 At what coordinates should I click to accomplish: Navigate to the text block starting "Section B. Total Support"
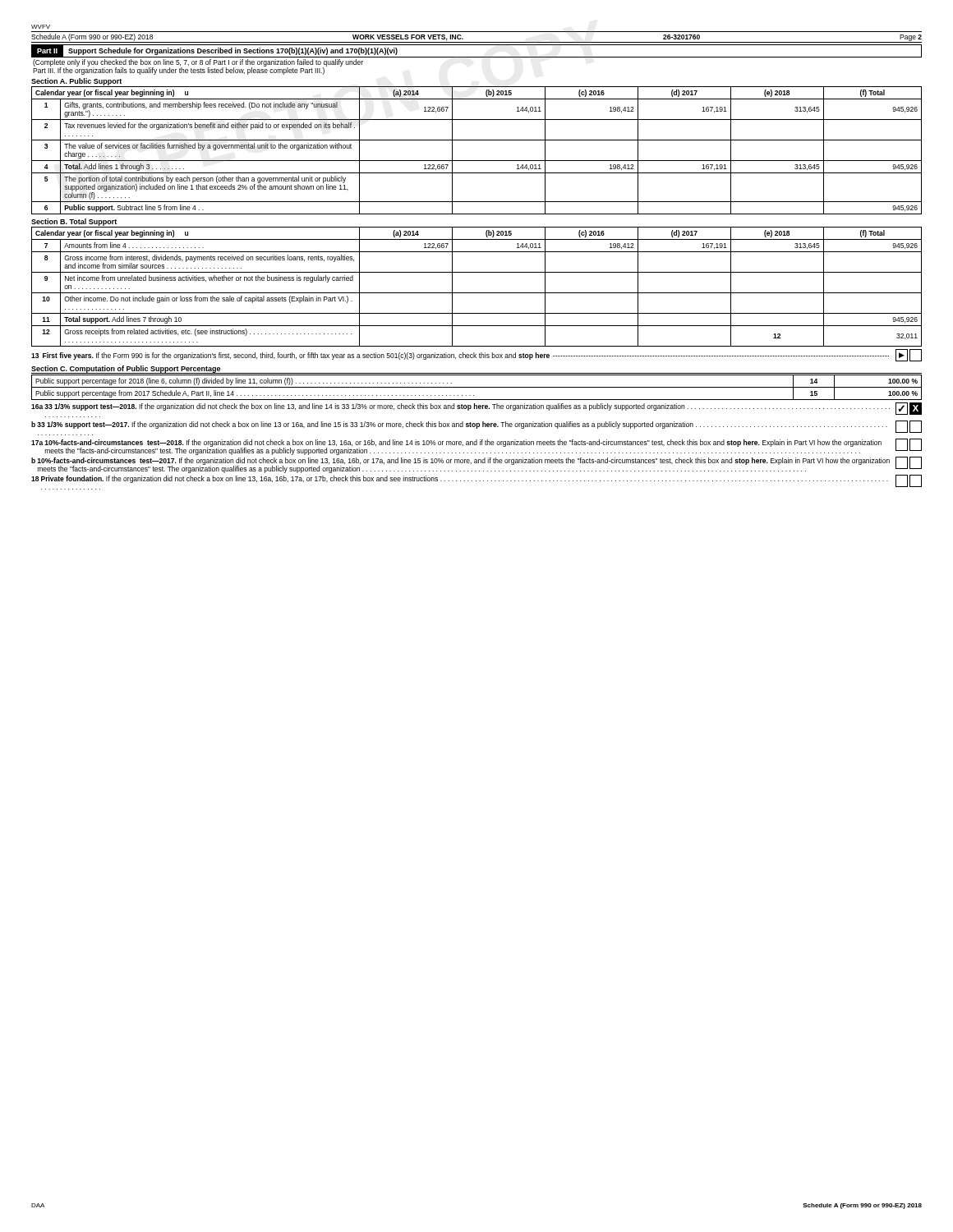(74, 222)
